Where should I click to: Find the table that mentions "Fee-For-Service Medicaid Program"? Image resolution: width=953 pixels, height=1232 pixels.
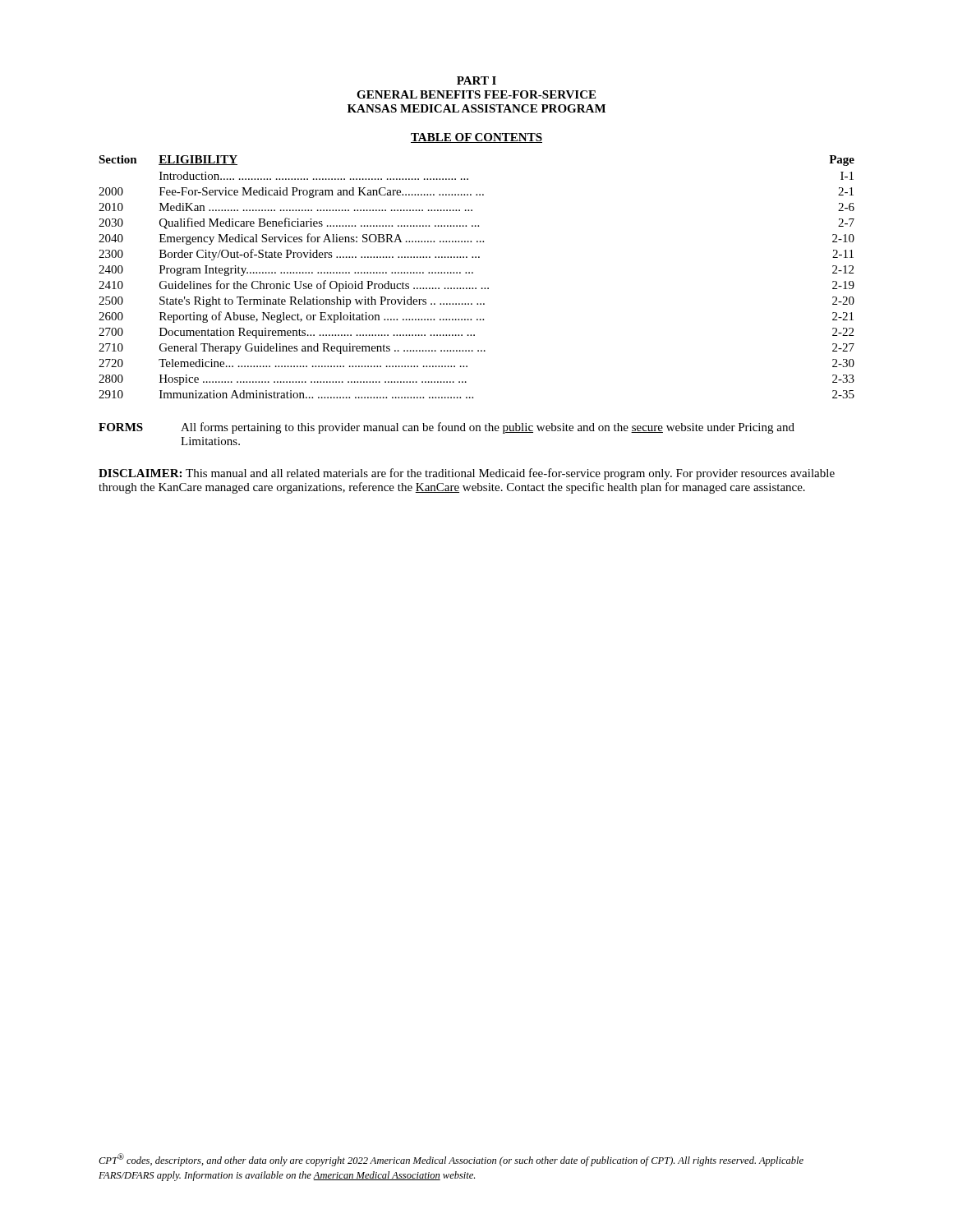476,278
